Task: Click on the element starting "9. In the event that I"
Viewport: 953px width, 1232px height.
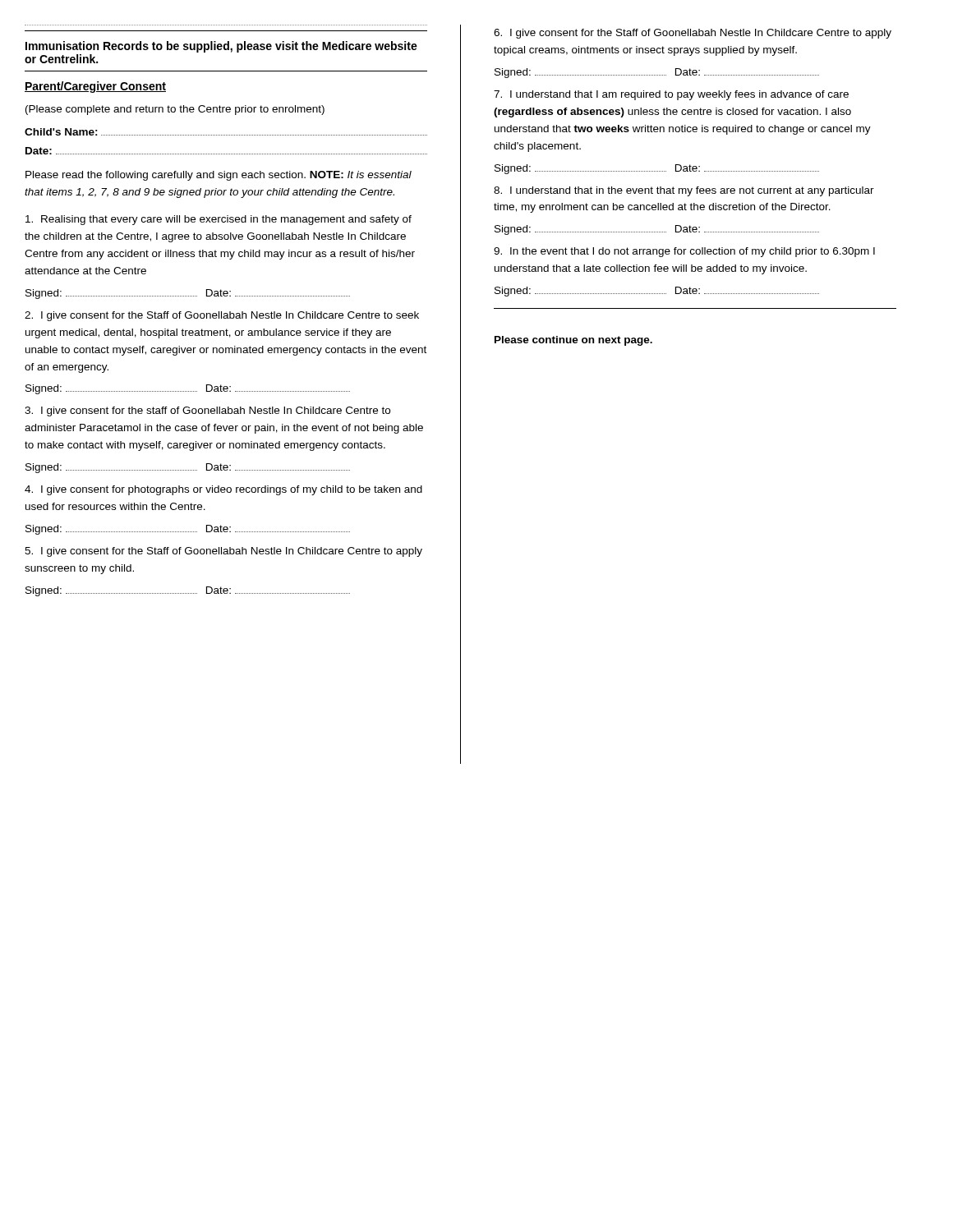Action: [x=695, y=261]
